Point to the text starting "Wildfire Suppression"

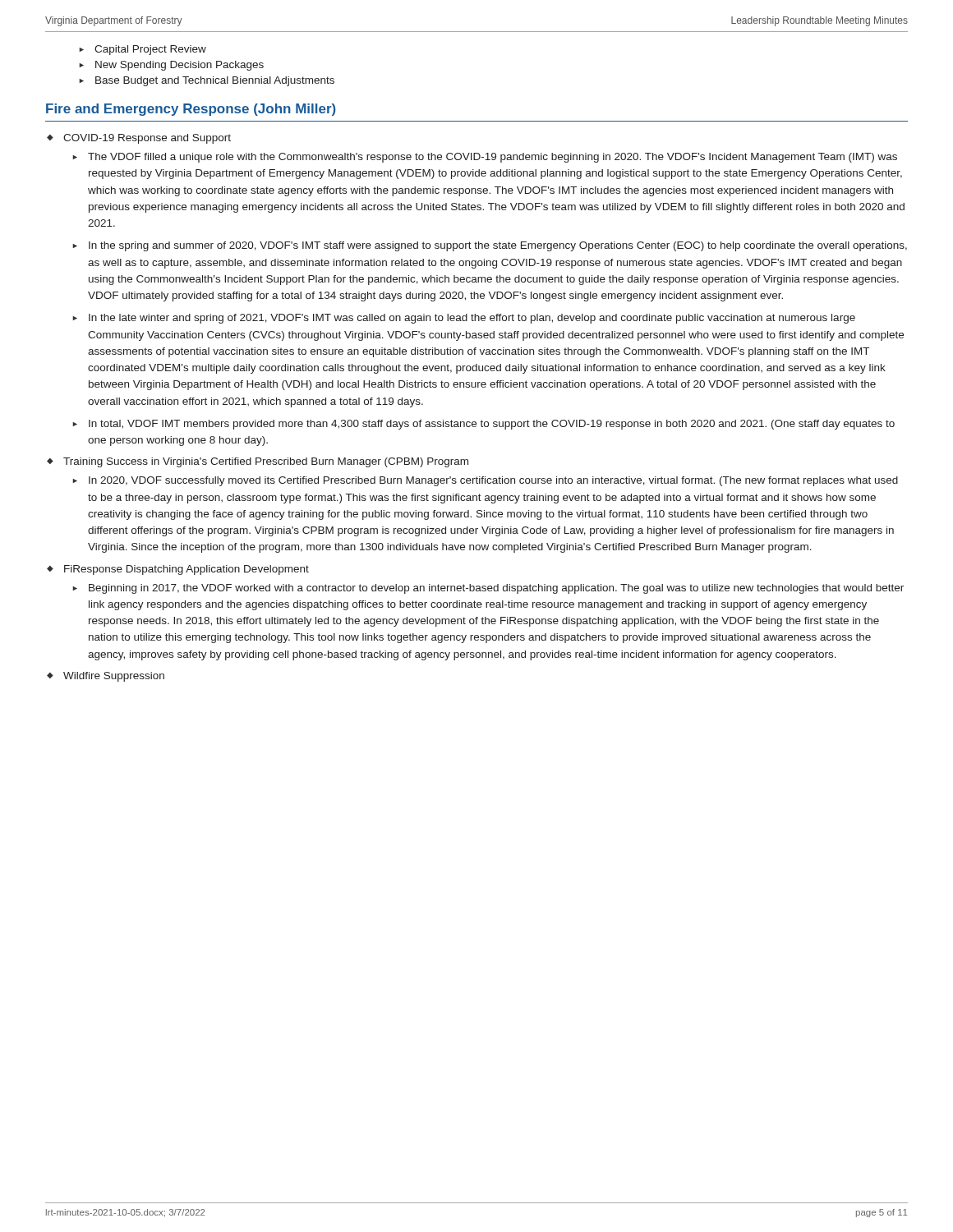[114, 675]
